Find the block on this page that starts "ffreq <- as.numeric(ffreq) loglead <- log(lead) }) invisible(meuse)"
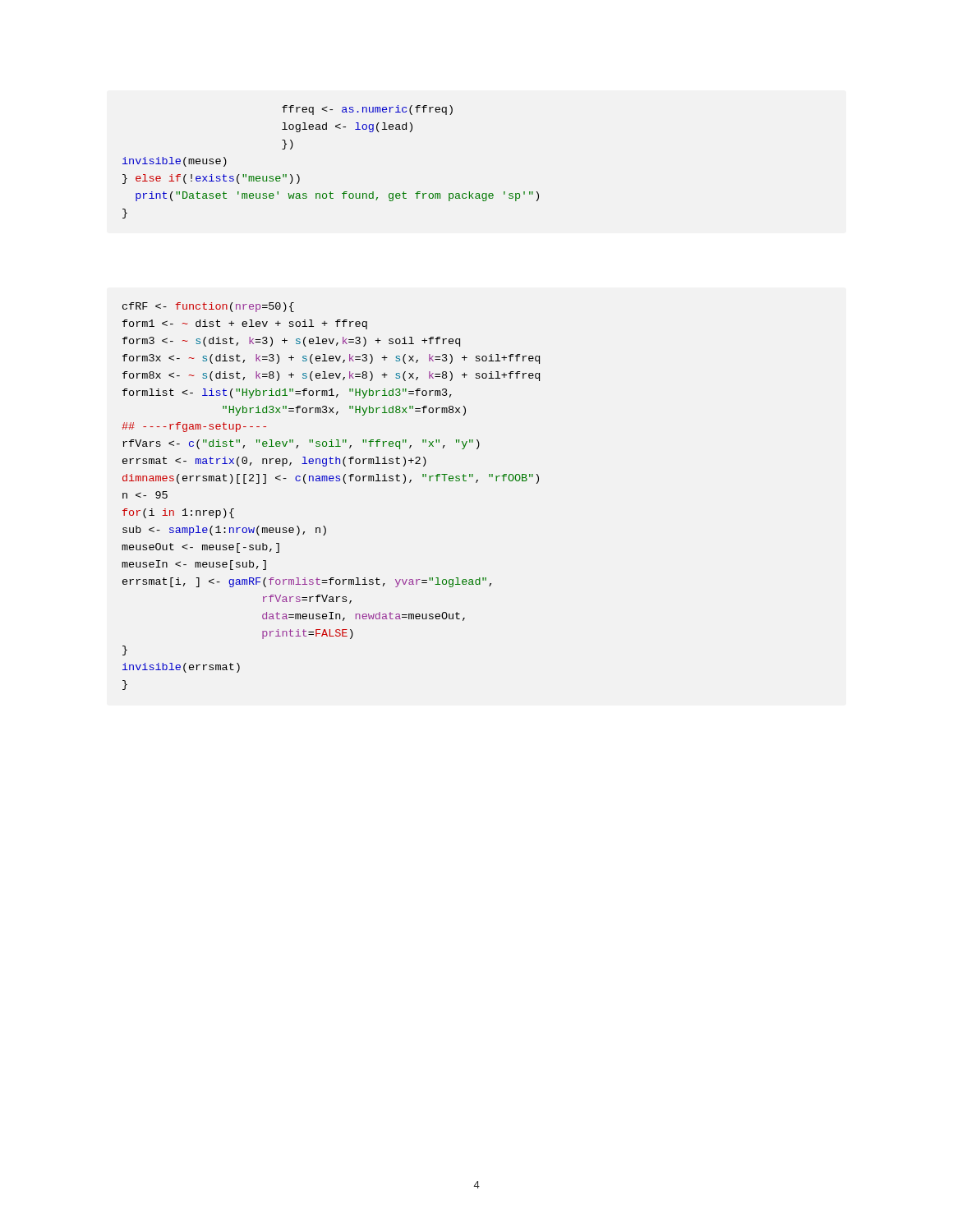Image resolution: width=953 pixels, height=1232 pixels. click(x=367, y=110)
